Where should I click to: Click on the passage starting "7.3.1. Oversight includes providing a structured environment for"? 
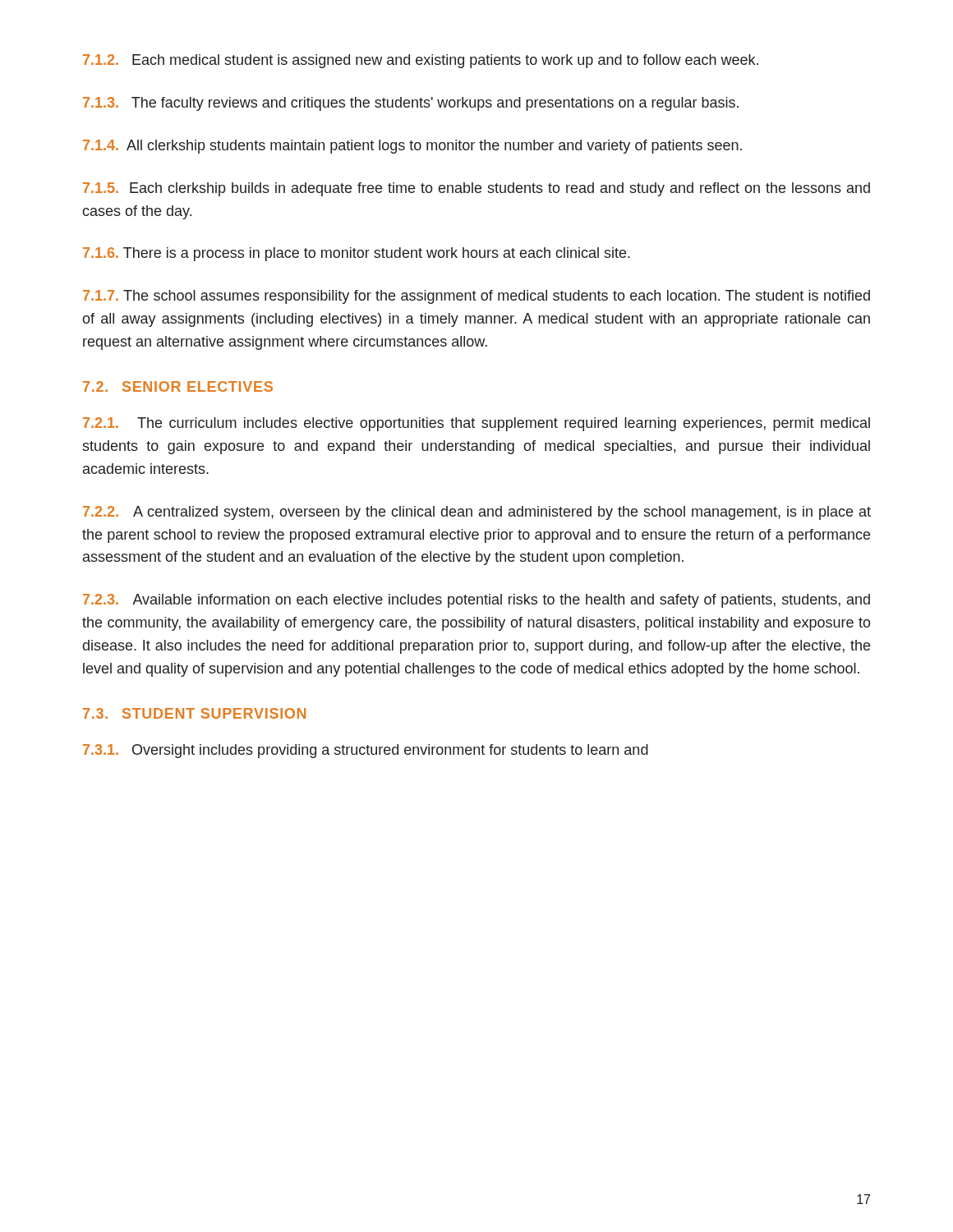click(x=365, y=750)
